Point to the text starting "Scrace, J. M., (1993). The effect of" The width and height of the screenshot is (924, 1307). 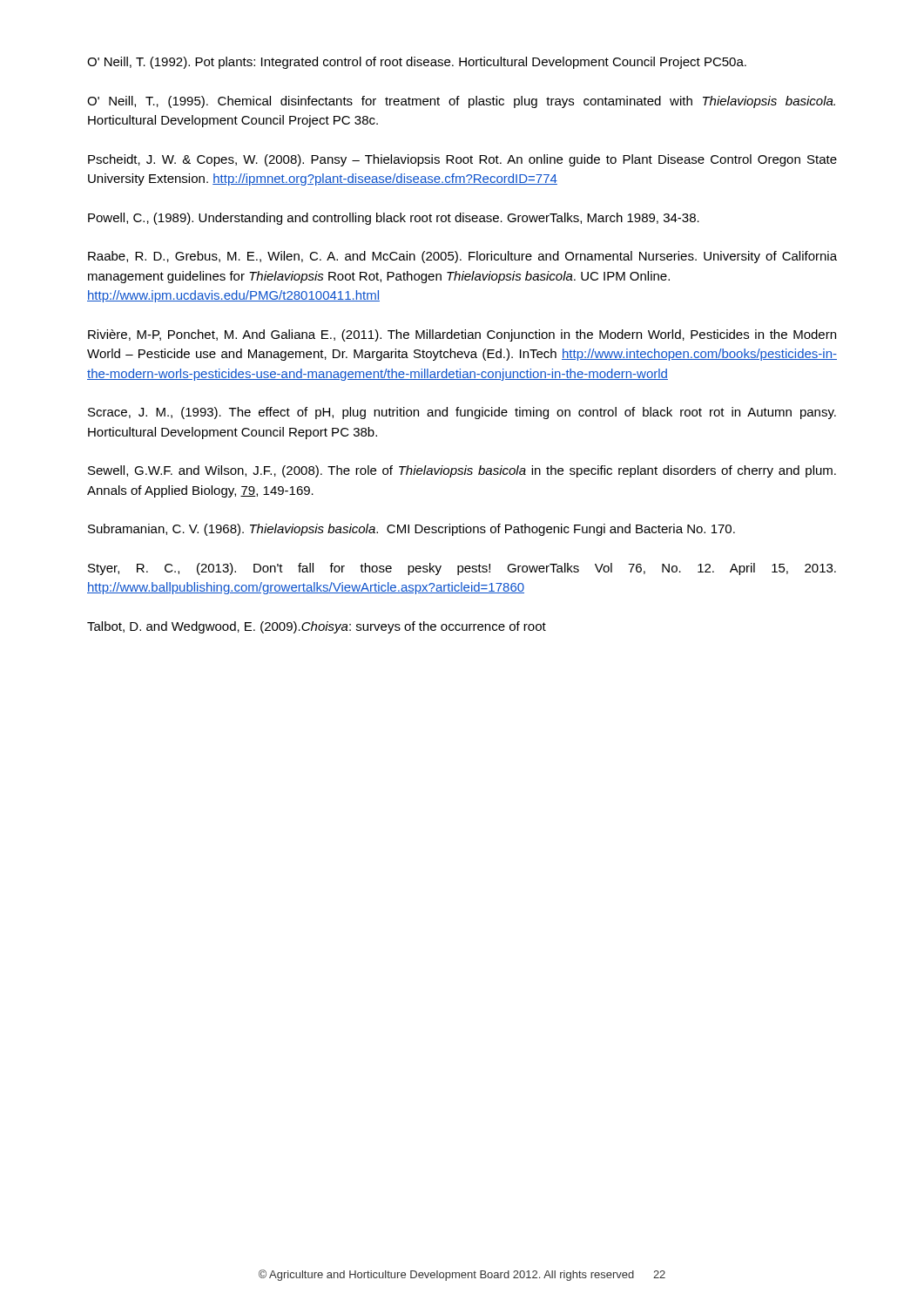(x=462, y=422)
